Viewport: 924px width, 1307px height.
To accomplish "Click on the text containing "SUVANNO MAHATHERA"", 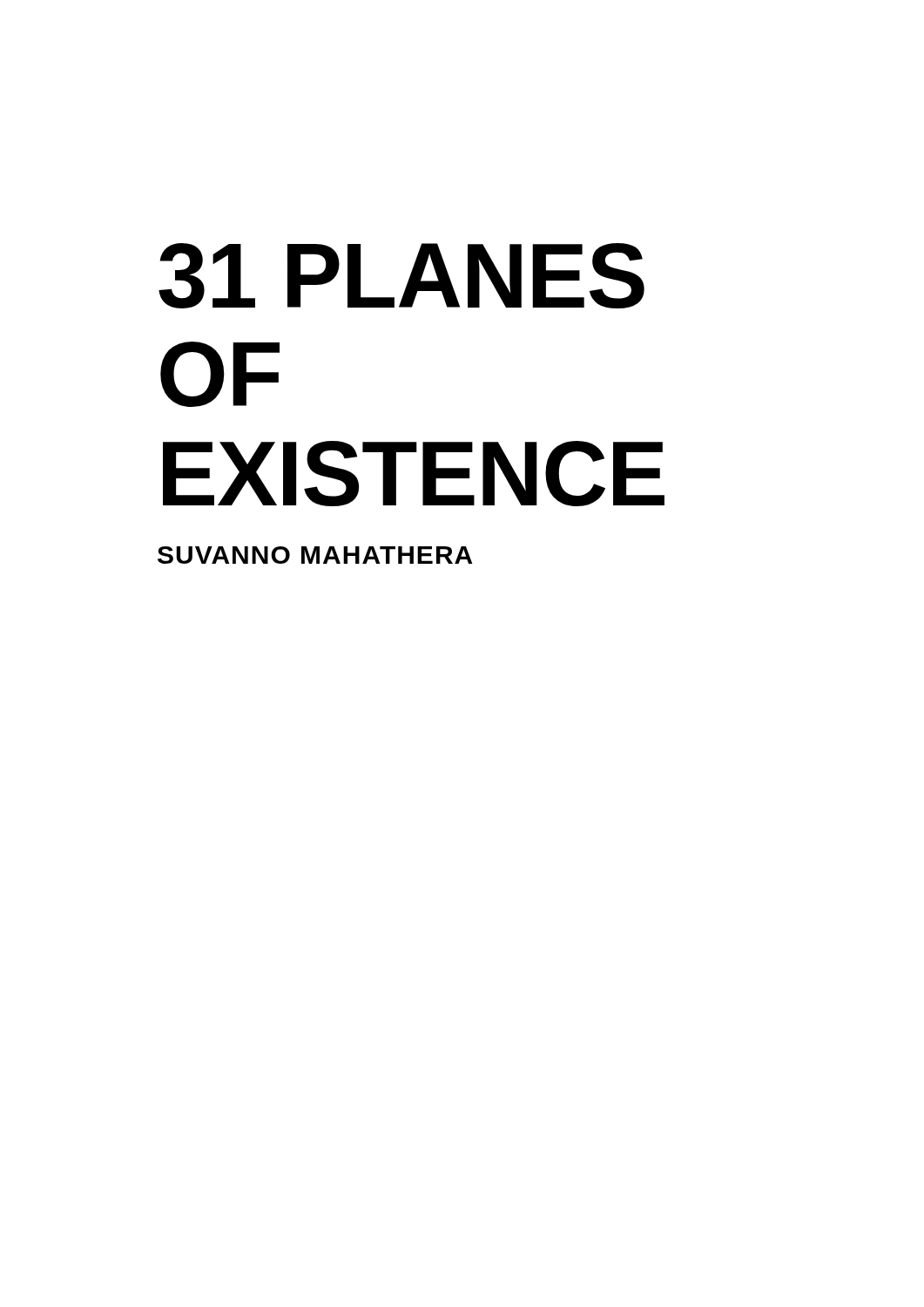I will pyautogui.click(x=462, y=555).
